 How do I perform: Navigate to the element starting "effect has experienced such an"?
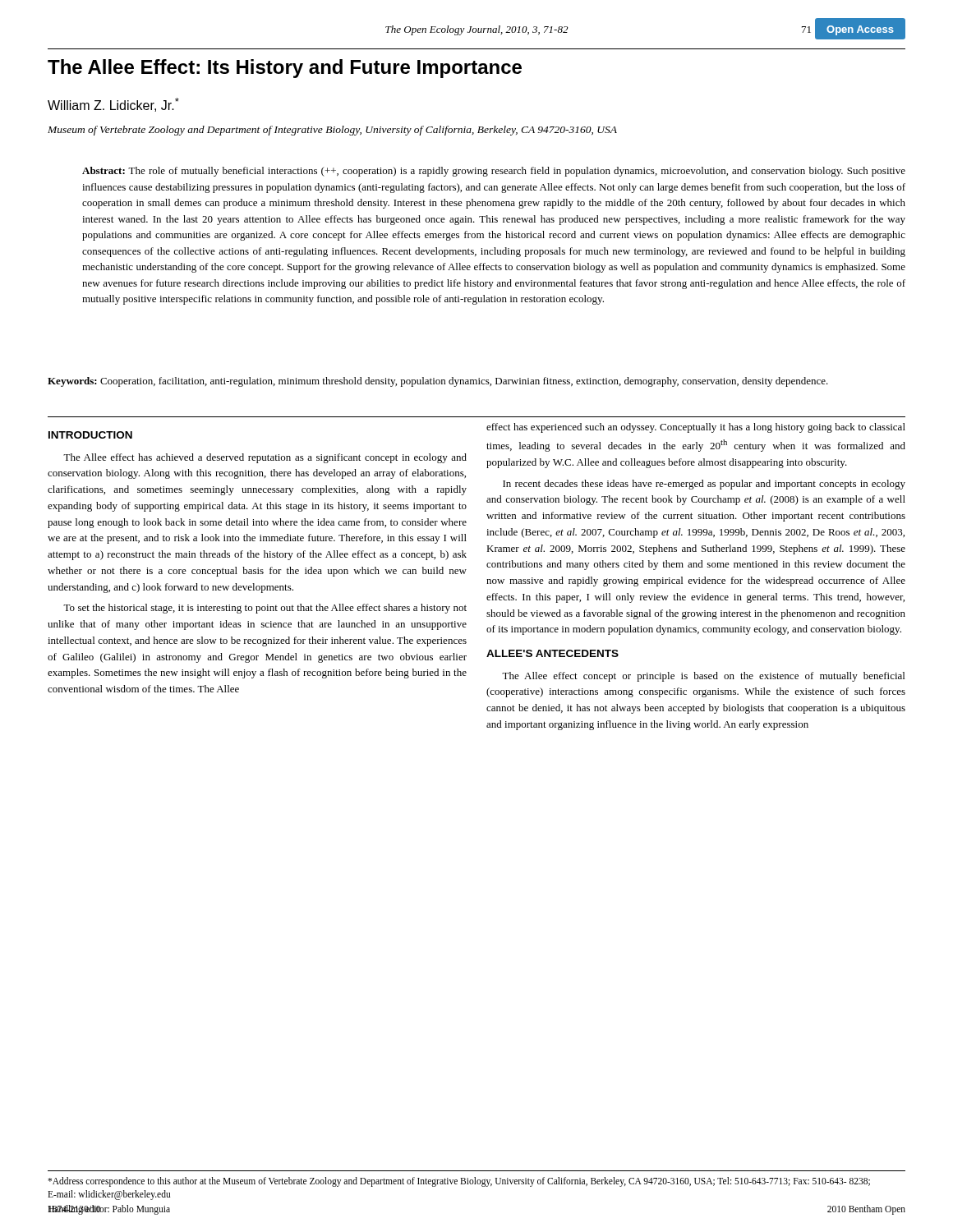coord(696,444)
